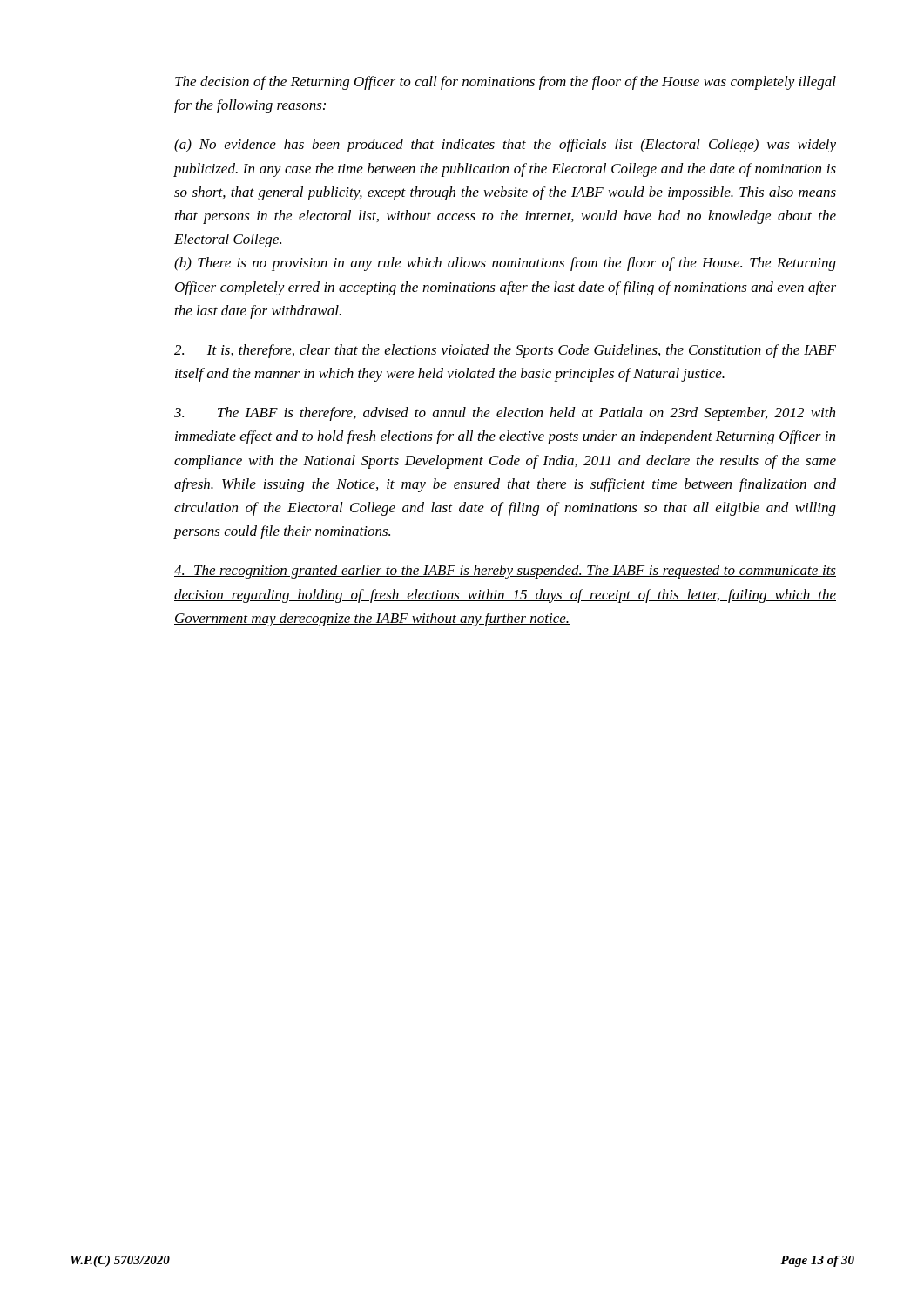Viewport: 924px width, 1307px height.
Task: Find the text block that says "The decision of"
Action: click(x=505, y=93)
